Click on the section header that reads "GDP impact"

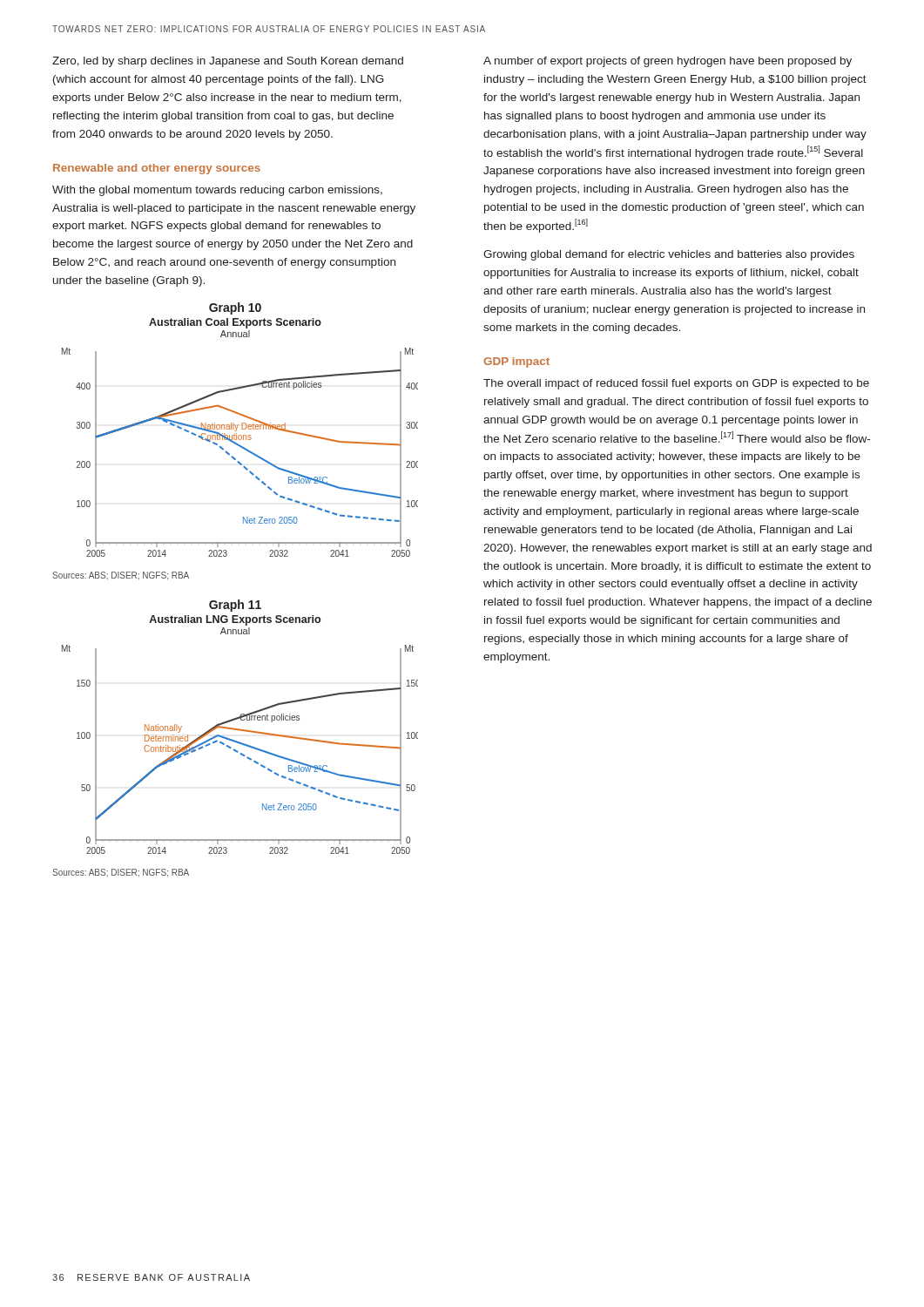pyautogui.click(x=517, y=361)
